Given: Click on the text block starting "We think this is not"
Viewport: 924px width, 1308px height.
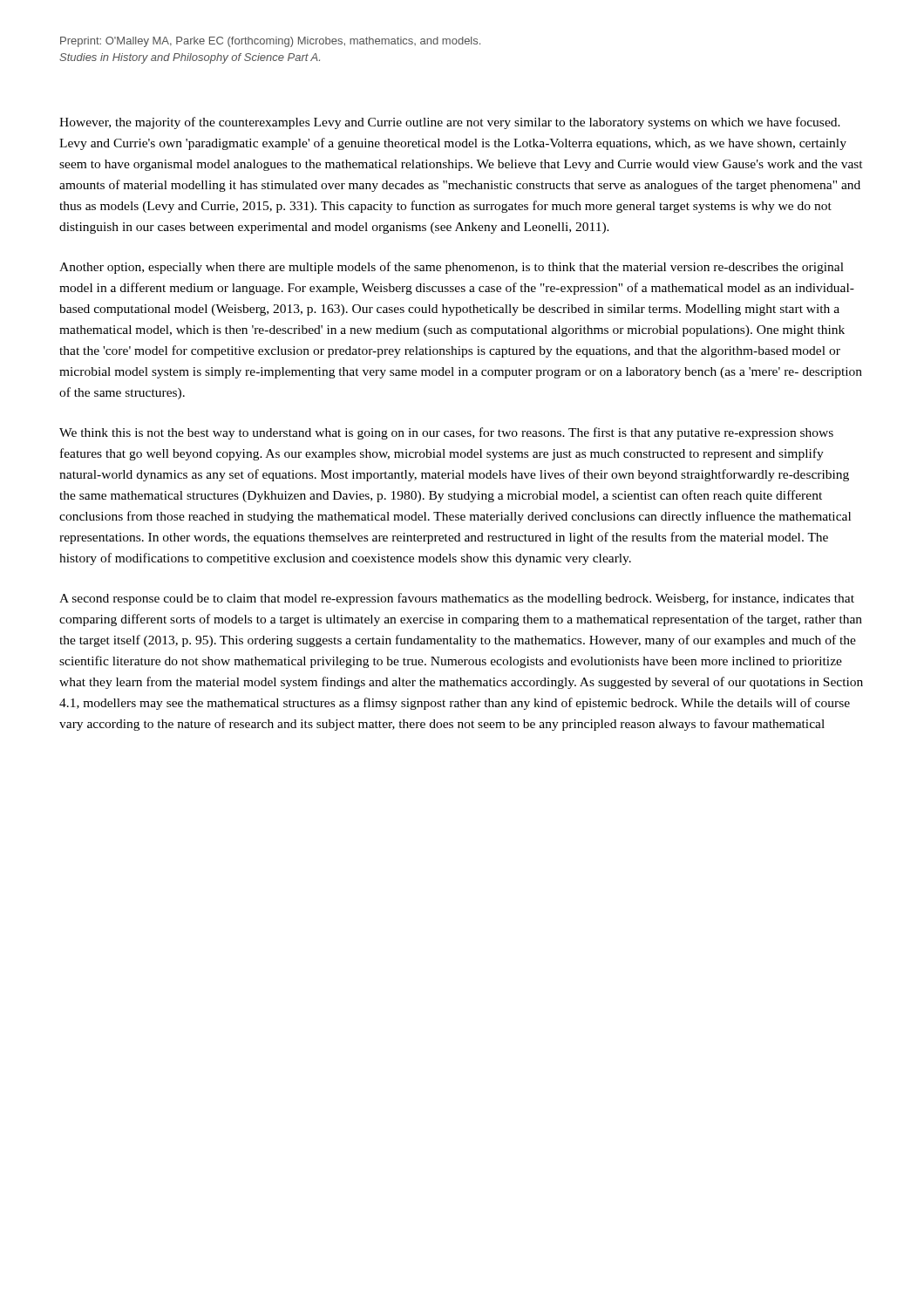Looking at the screenshot, I should tap(455, 495).
